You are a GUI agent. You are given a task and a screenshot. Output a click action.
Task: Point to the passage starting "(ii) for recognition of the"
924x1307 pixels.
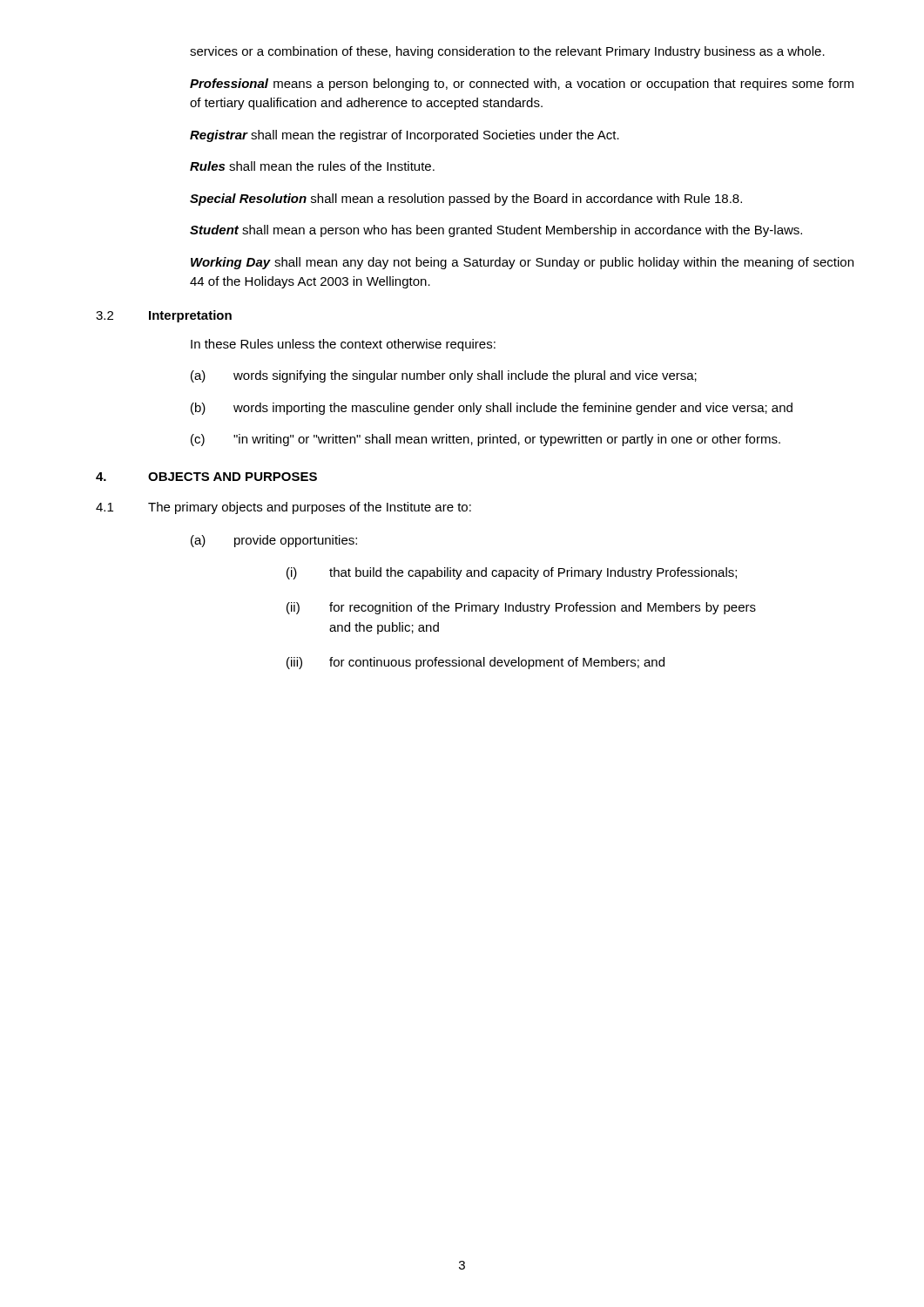click(521, 617)
